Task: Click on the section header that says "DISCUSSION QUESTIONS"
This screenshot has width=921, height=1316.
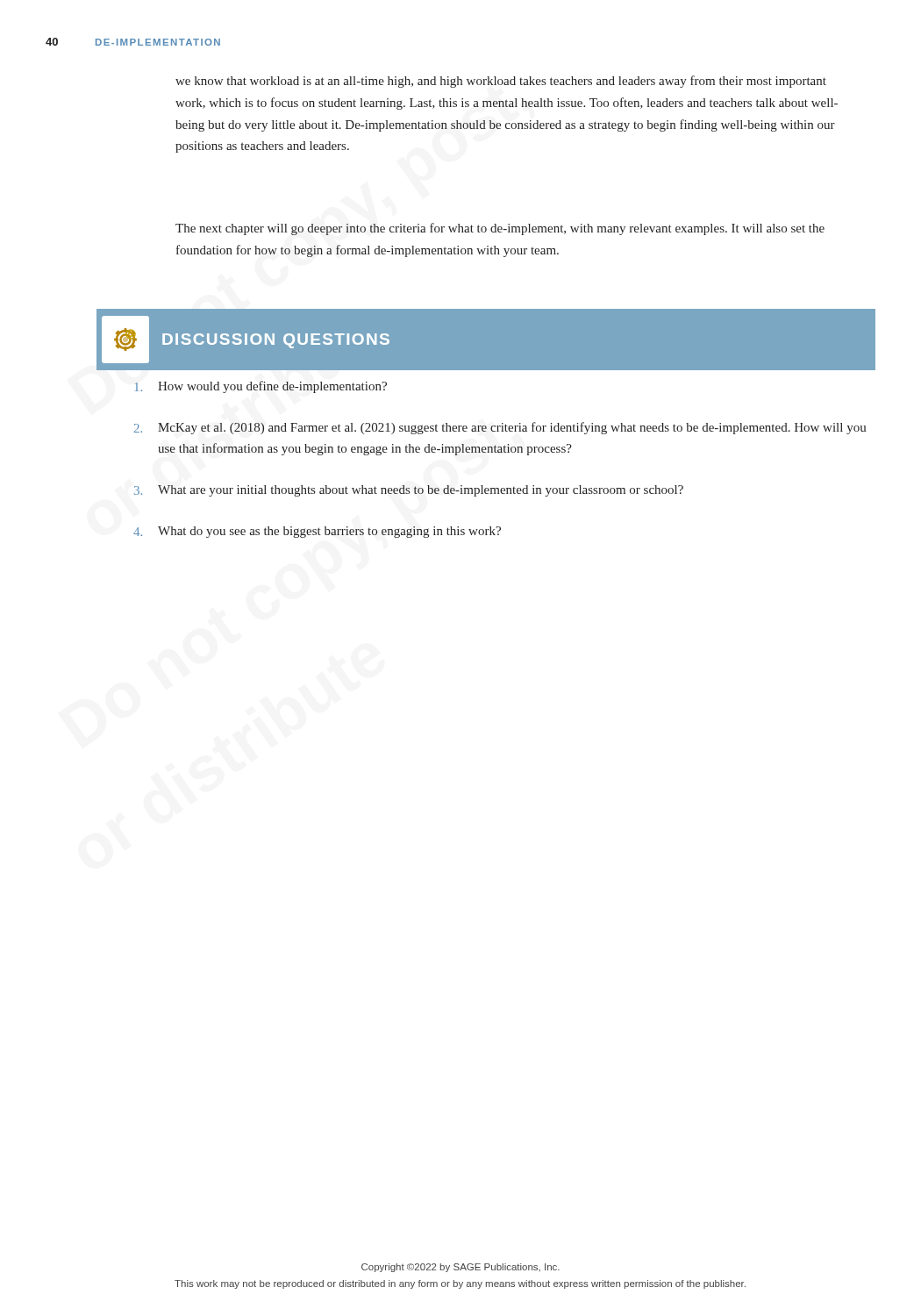Action: [x=486, y=340]
